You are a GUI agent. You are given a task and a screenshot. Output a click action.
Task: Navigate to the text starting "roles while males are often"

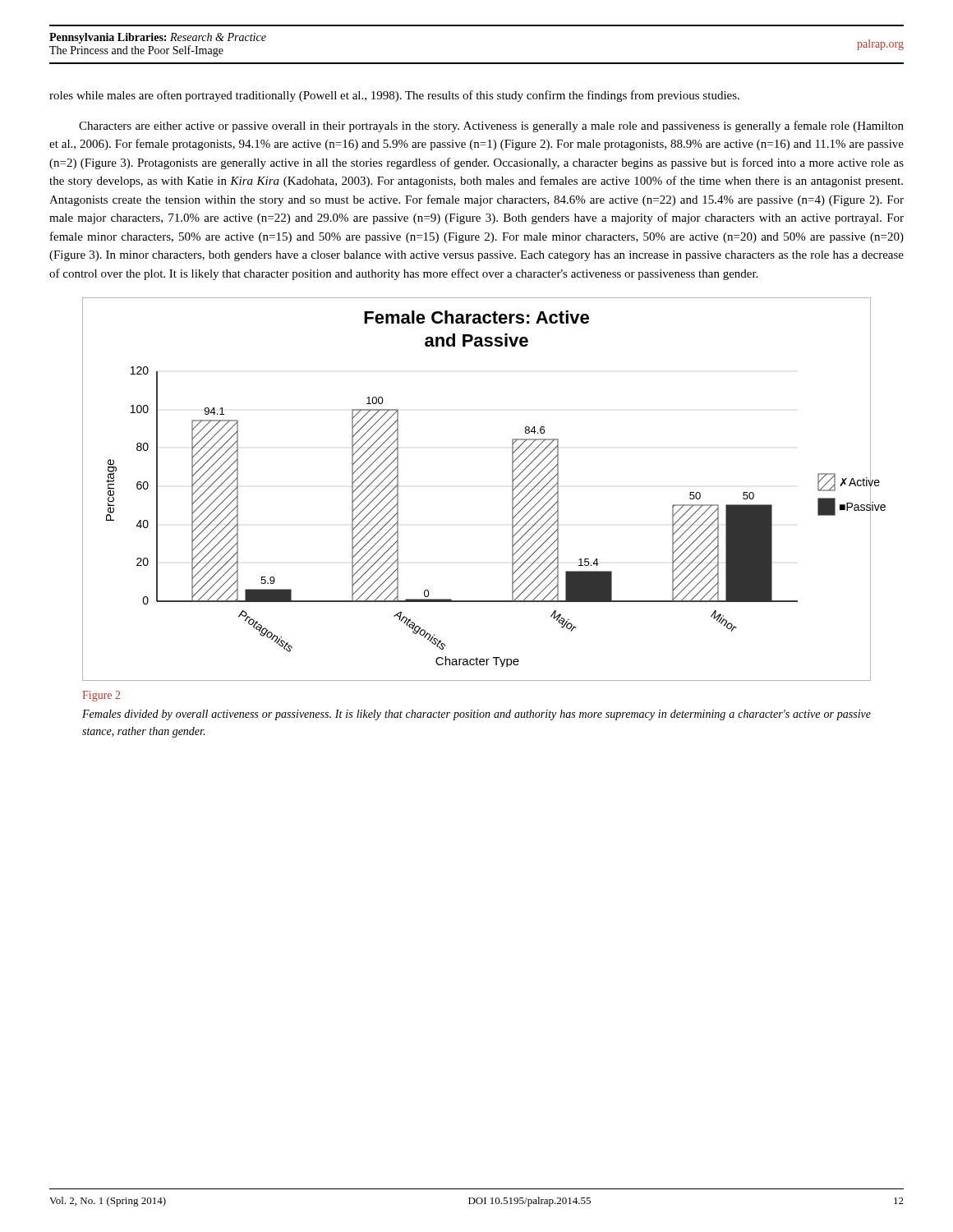tap(476, 95)
